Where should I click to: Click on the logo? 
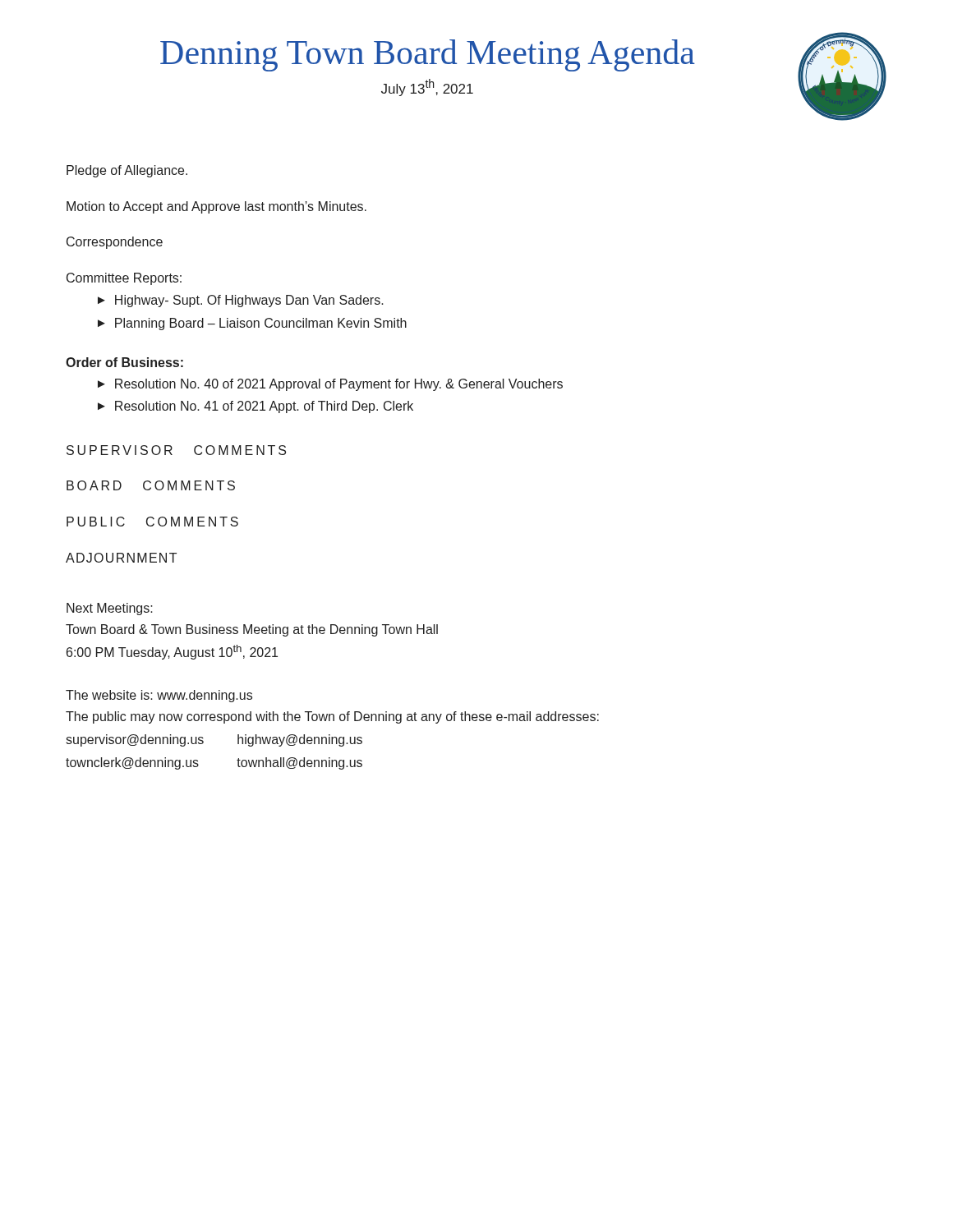coord(842,76)
